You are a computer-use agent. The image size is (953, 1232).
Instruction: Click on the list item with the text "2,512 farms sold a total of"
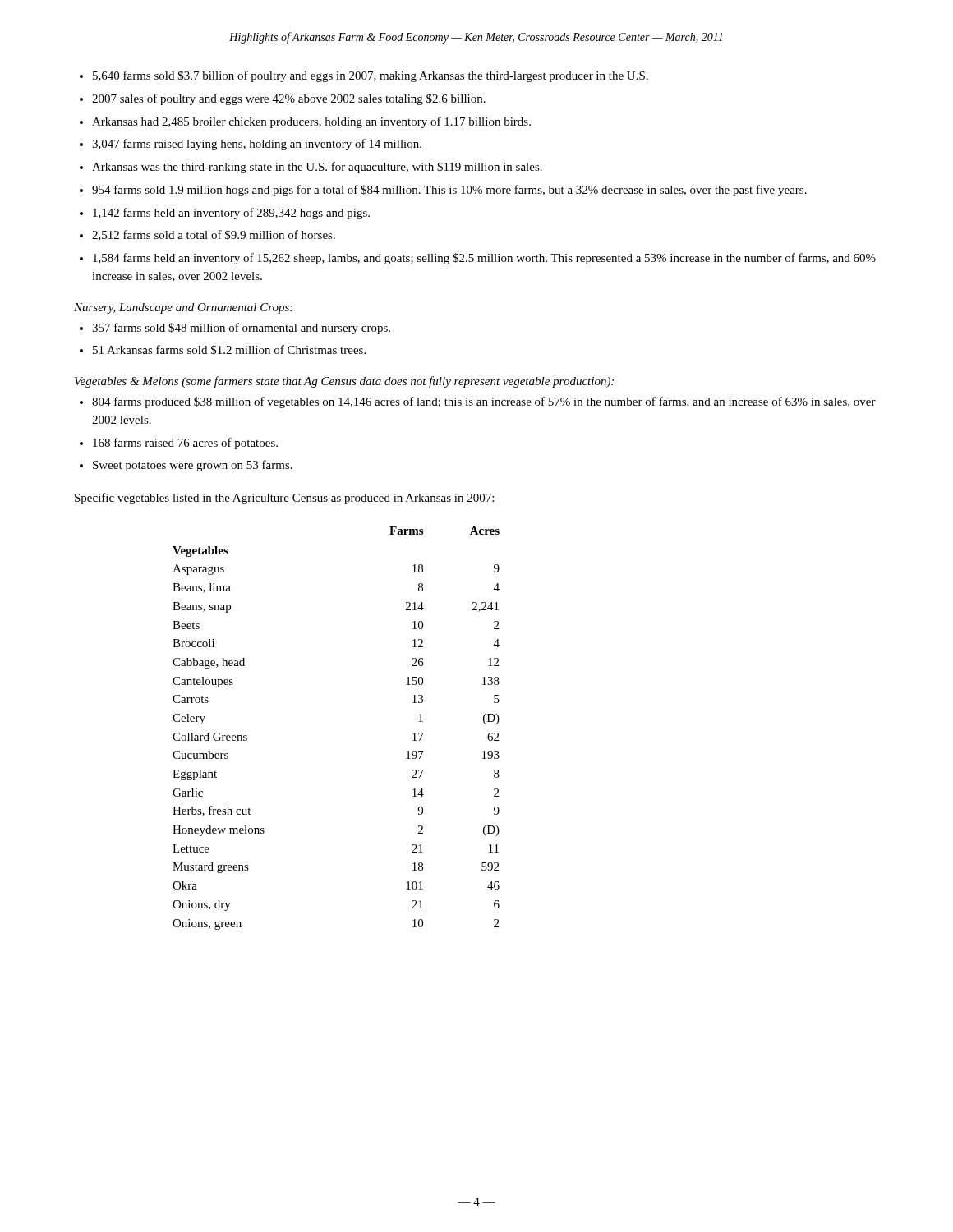tap(214, 235)
